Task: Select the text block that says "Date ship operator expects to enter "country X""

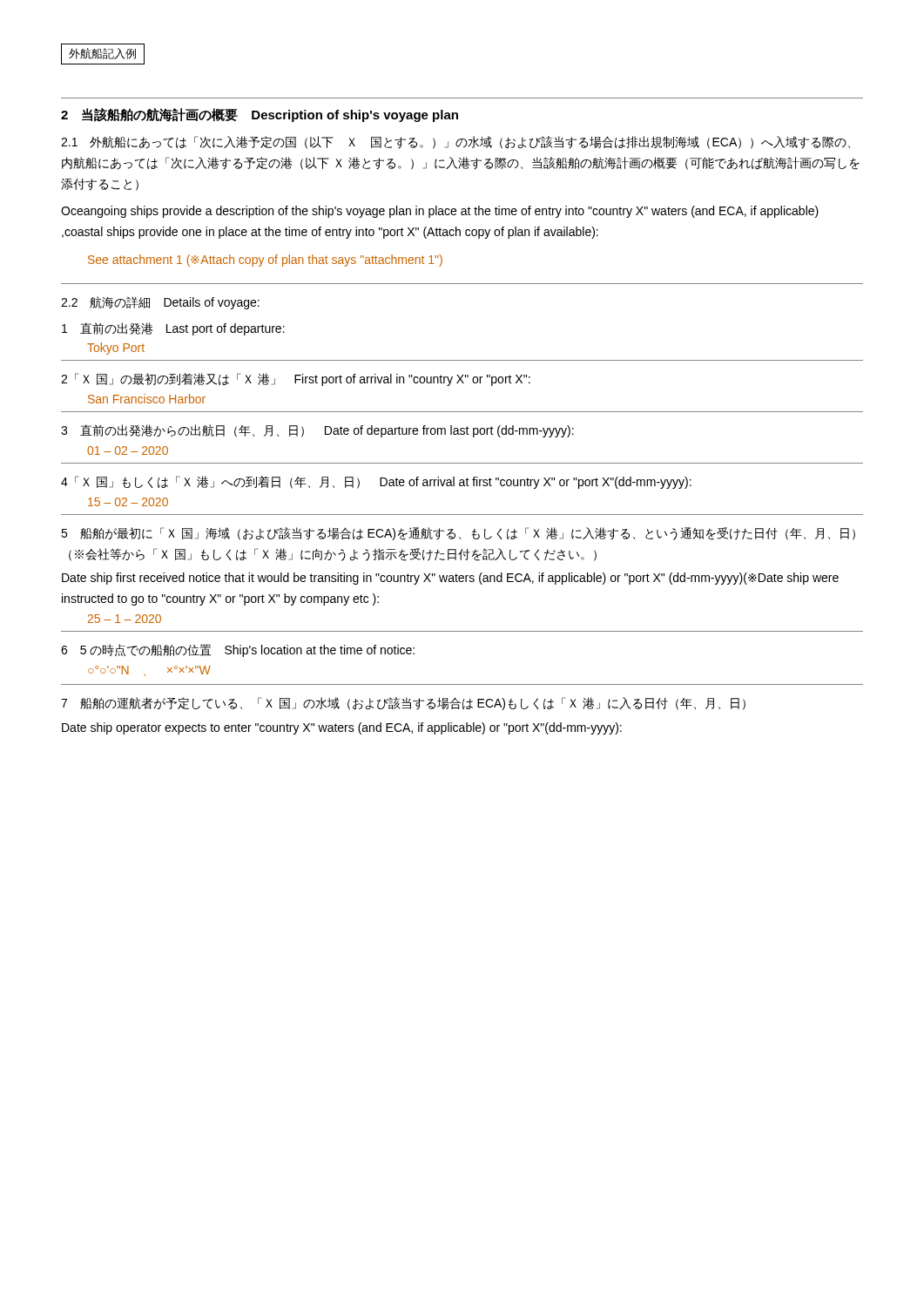Action: pos(342,727)
